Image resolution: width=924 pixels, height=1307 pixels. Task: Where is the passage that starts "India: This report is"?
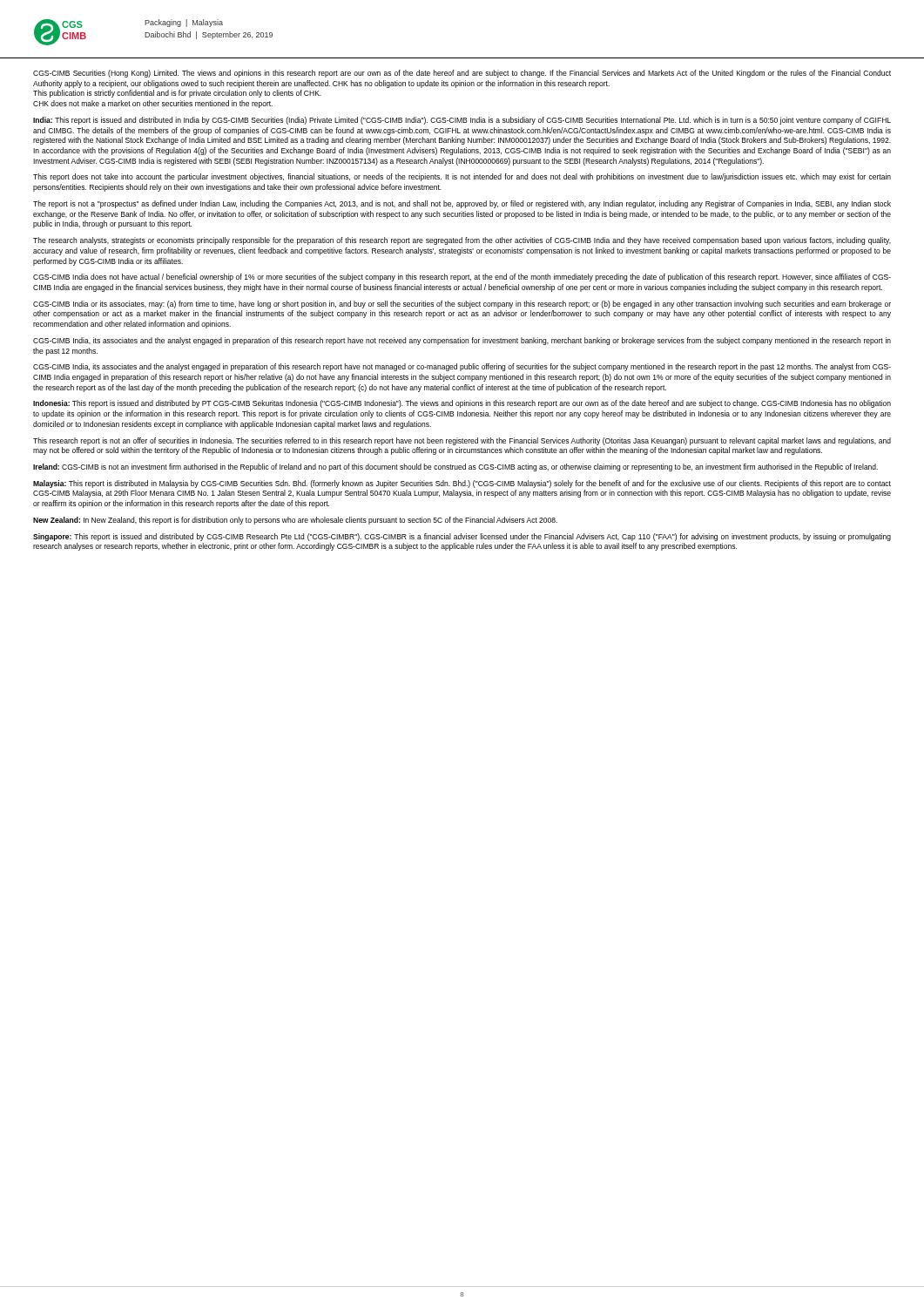pos(462,141)
